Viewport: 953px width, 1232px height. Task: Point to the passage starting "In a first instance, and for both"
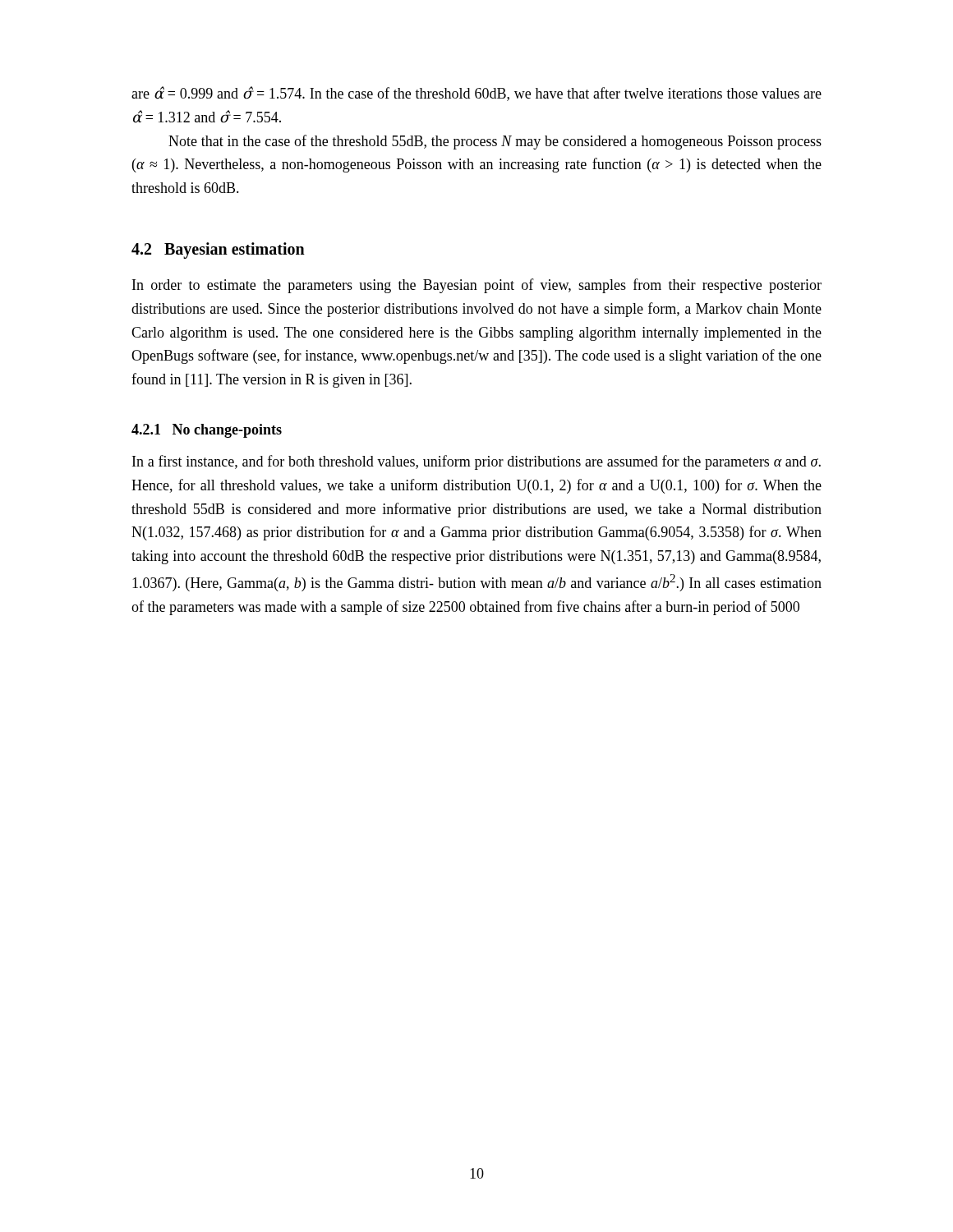point(476,534)
